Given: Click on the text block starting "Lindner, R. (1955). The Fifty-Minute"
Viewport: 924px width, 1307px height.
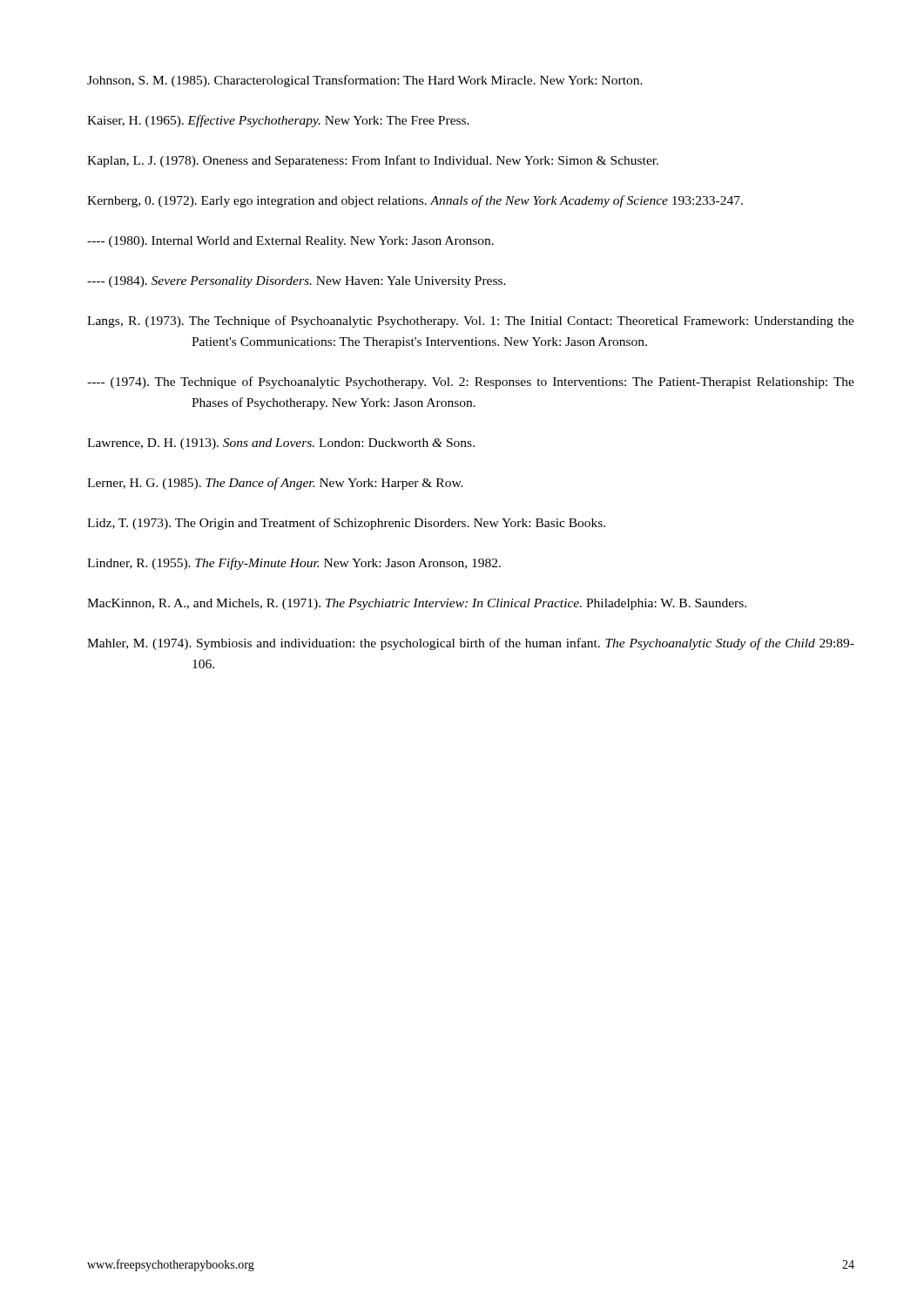Looking at the screenshot, I should click(294, 563).
